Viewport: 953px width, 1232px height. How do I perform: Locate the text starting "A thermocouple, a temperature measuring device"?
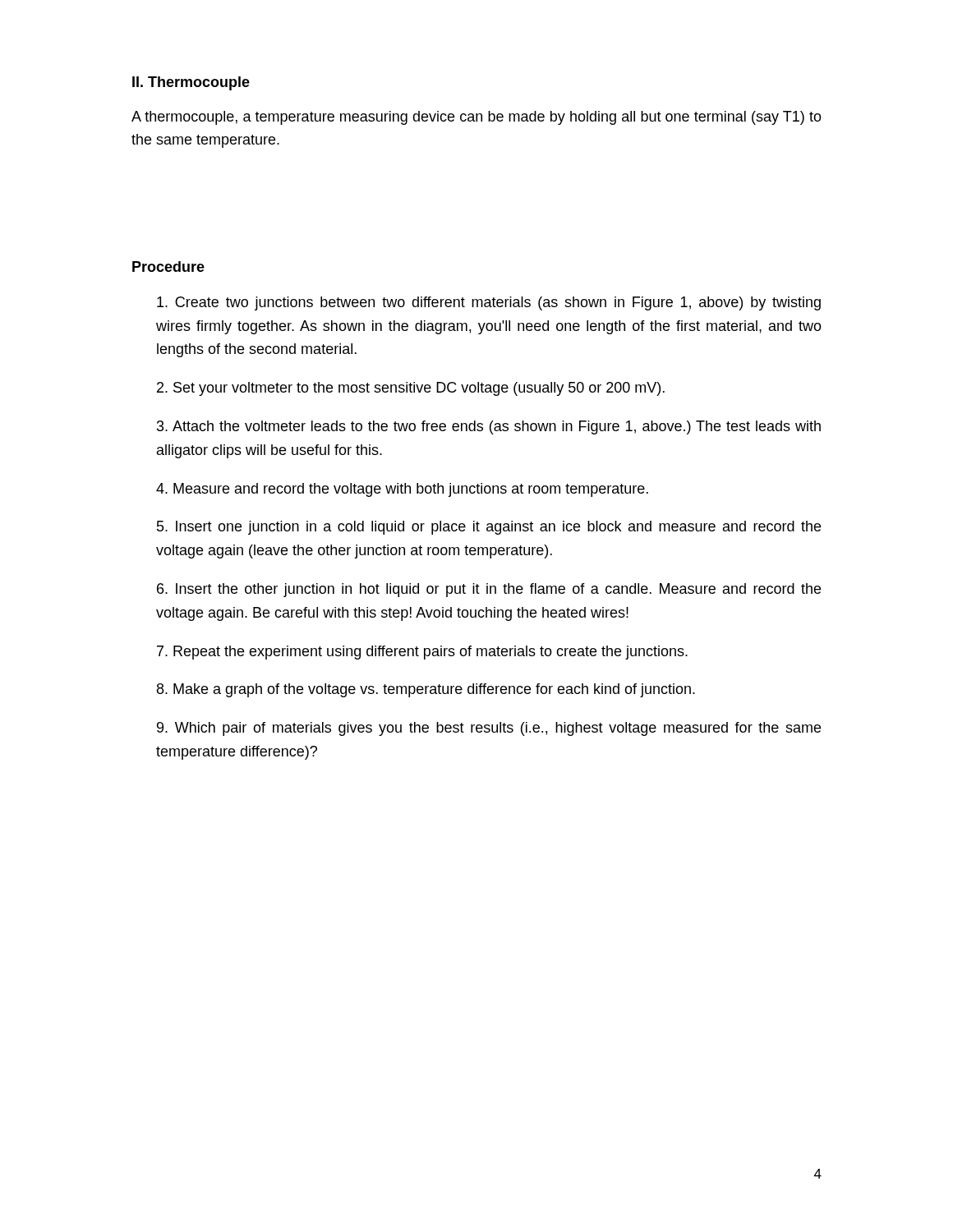point(476,129)
